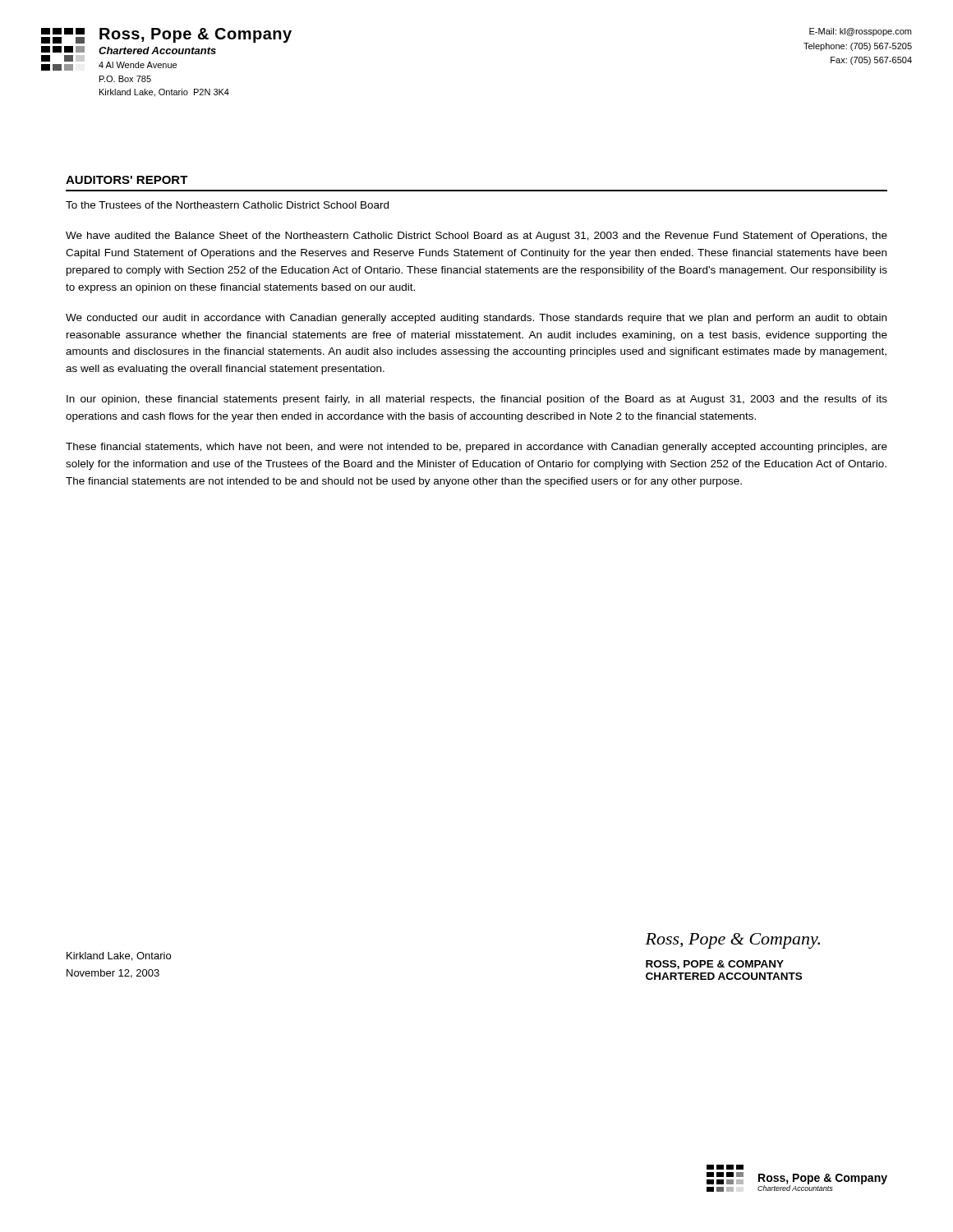The height and width of the screenshot is (1232, 953).
Task: Point to the block beginning "In our opinion, these financial statements present"
Action: click(x=476, y=408)
